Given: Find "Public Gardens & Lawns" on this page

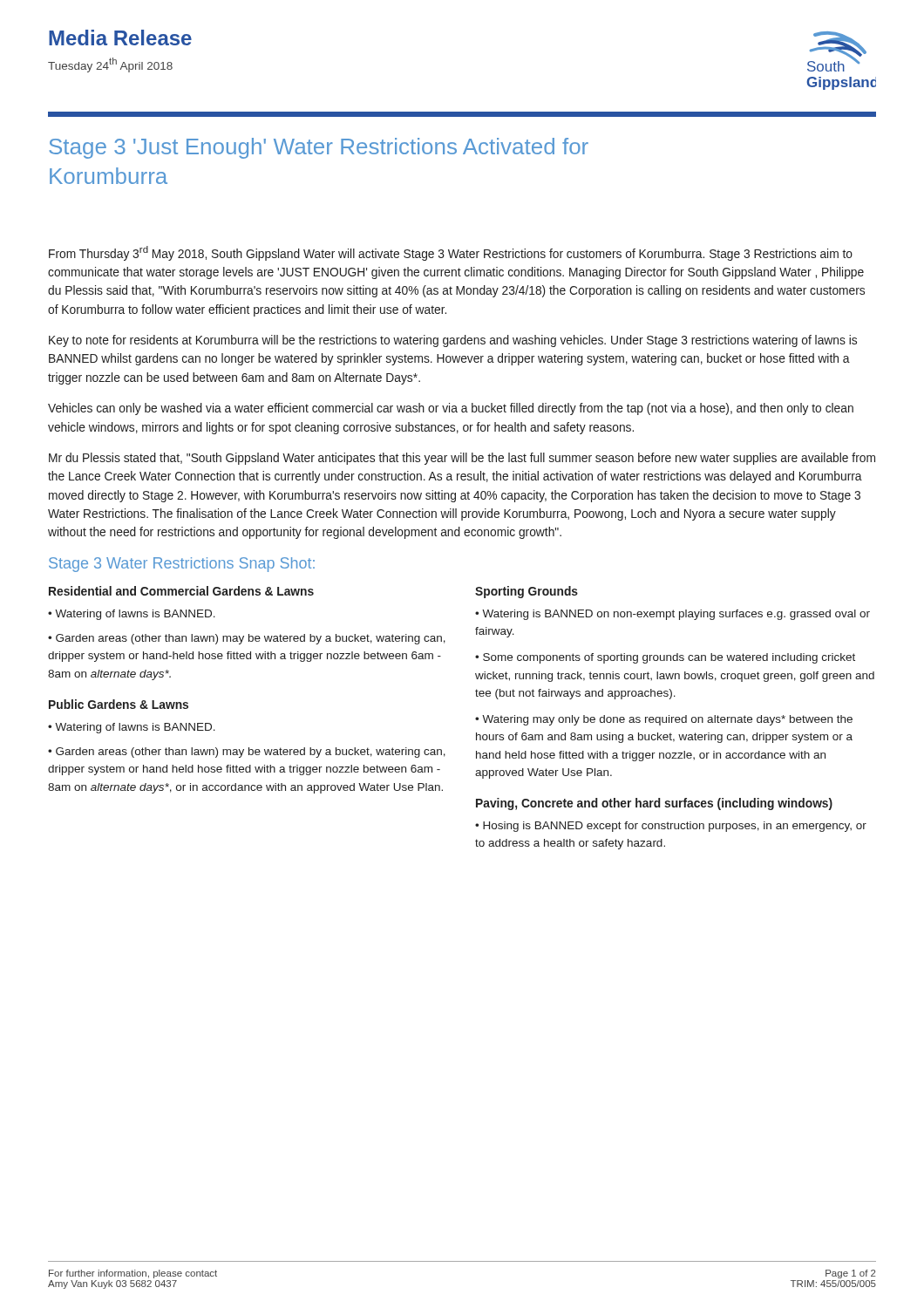Looking at the screenshot, I should click(118, 705).
